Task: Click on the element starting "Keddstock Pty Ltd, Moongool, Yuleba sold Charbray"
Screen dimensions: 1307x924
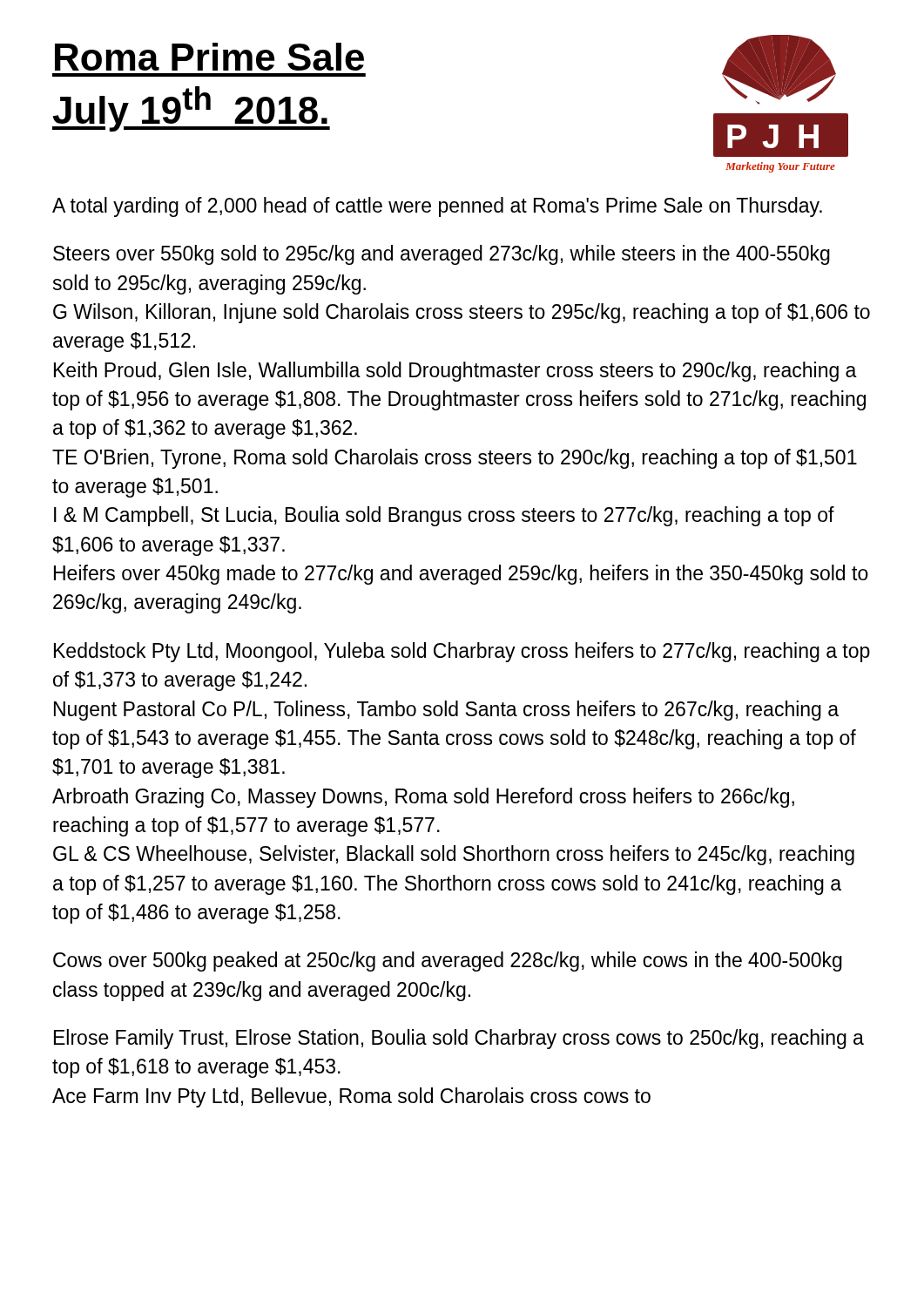Action: pos(462,782)
